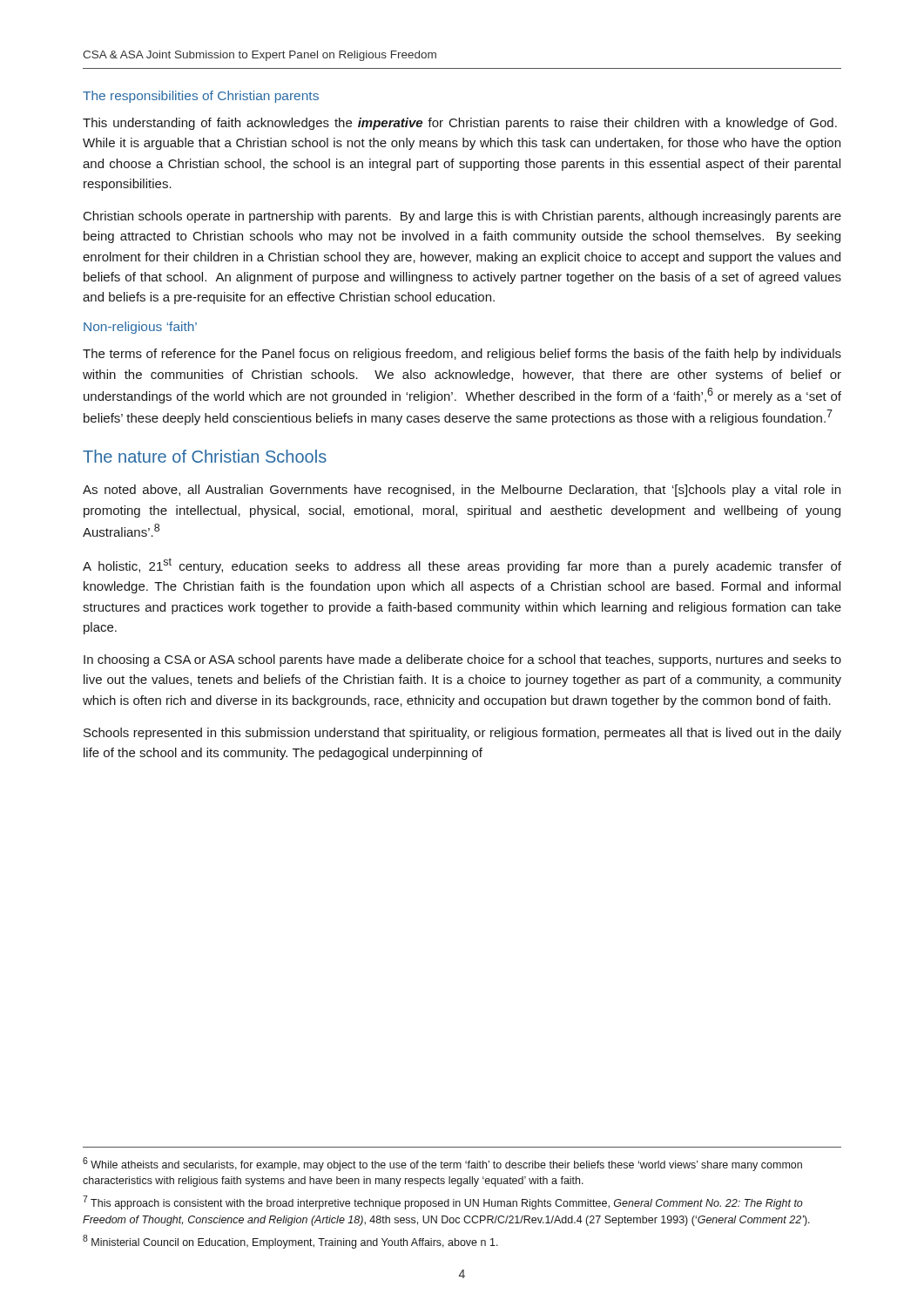Point to the block starting "The nature of Christian"
This screenshot has width=924, height=1307.
click(x=205, y=456)
